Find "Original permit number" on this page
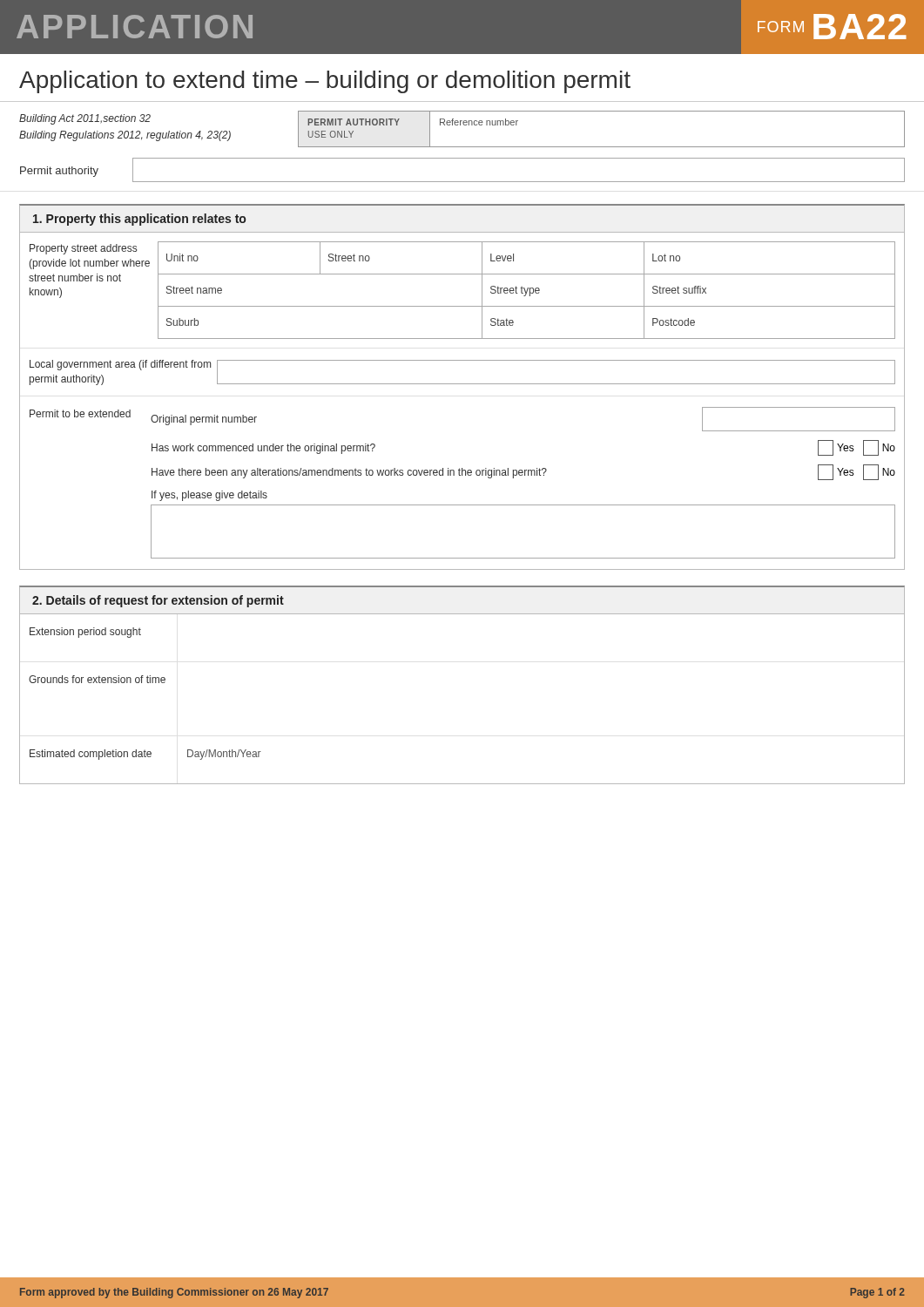The width and height of the screenshot is (924, 1307). (204, 419)
